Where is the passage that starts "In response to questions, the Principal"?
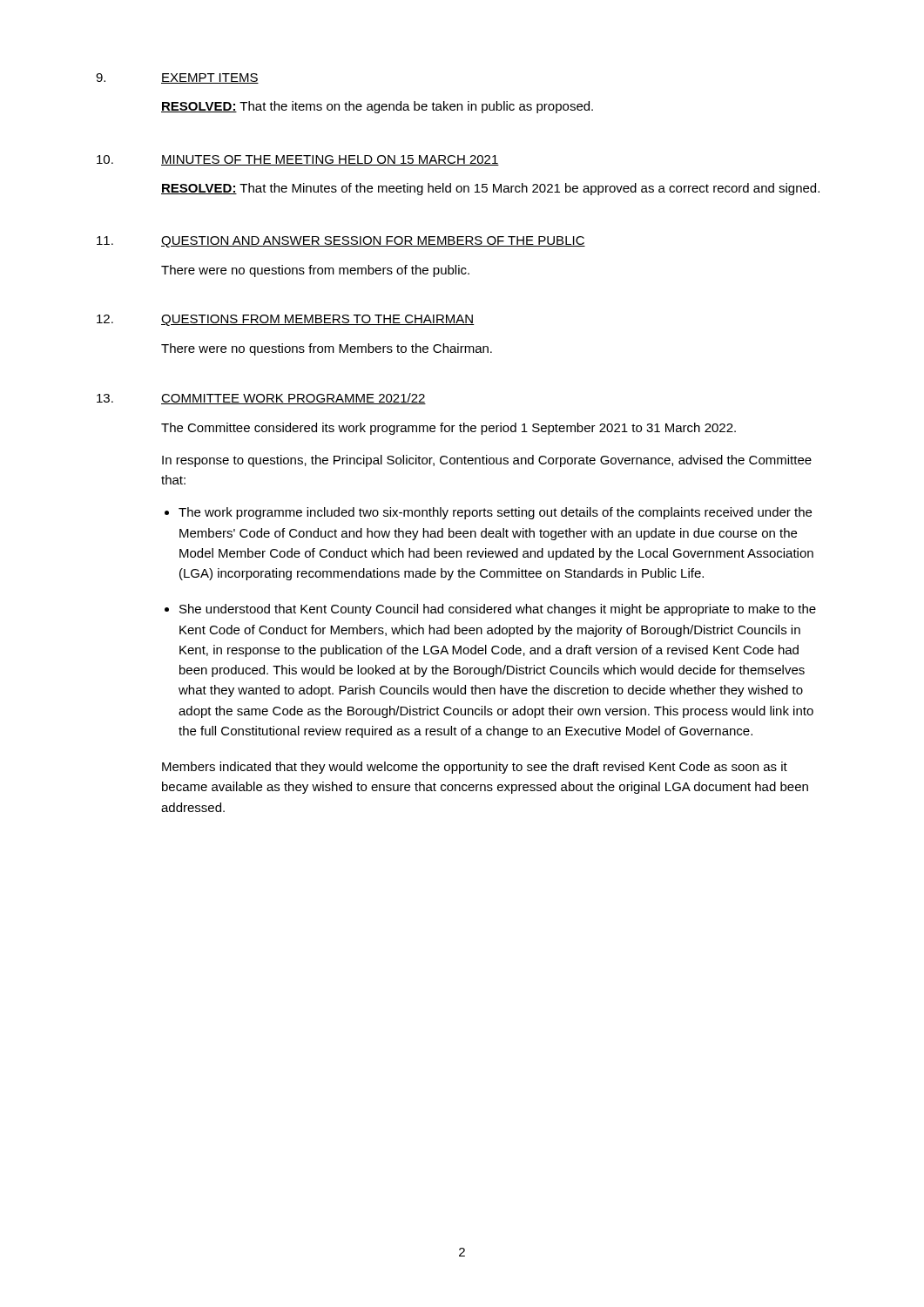The height and width of the screenshot is (1307, 924). [x=495, y=470]
